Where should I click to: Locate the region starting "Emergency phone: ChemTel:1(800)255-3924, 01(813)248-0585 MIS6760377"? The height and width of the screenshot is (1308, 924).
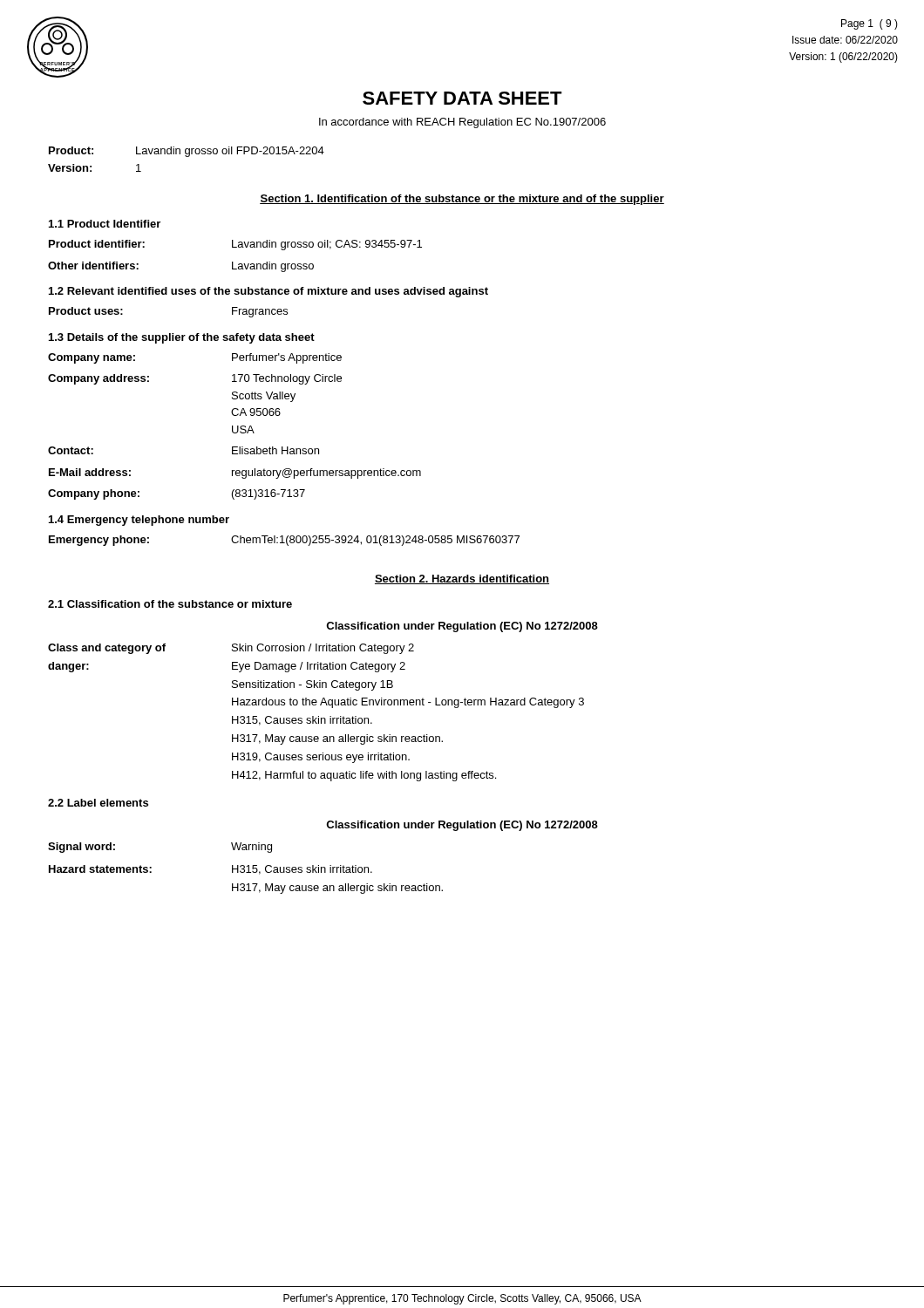pos(462,539)
